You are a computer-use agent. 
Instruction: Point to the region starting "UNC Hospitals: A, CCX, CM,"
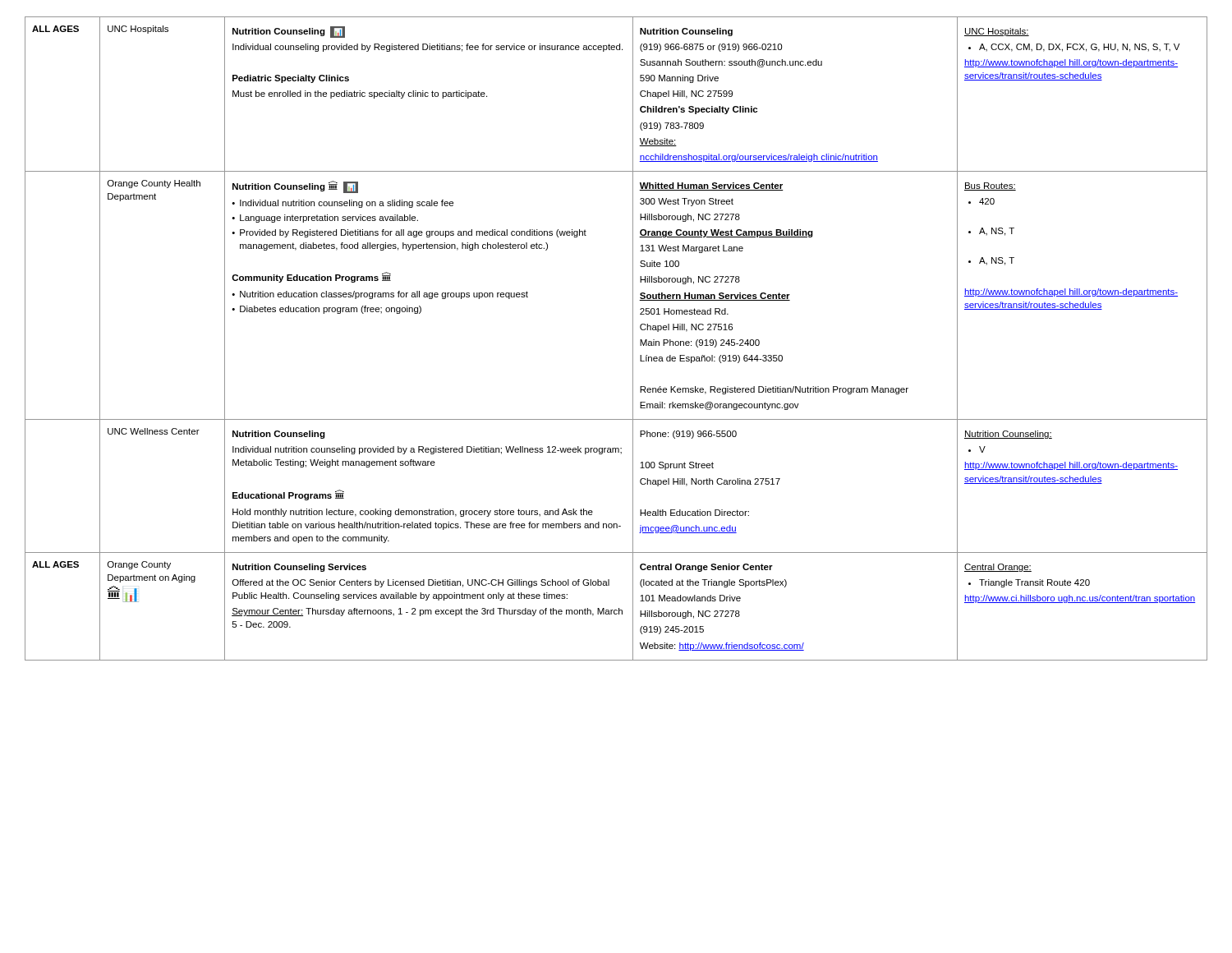coord(1082,54)
